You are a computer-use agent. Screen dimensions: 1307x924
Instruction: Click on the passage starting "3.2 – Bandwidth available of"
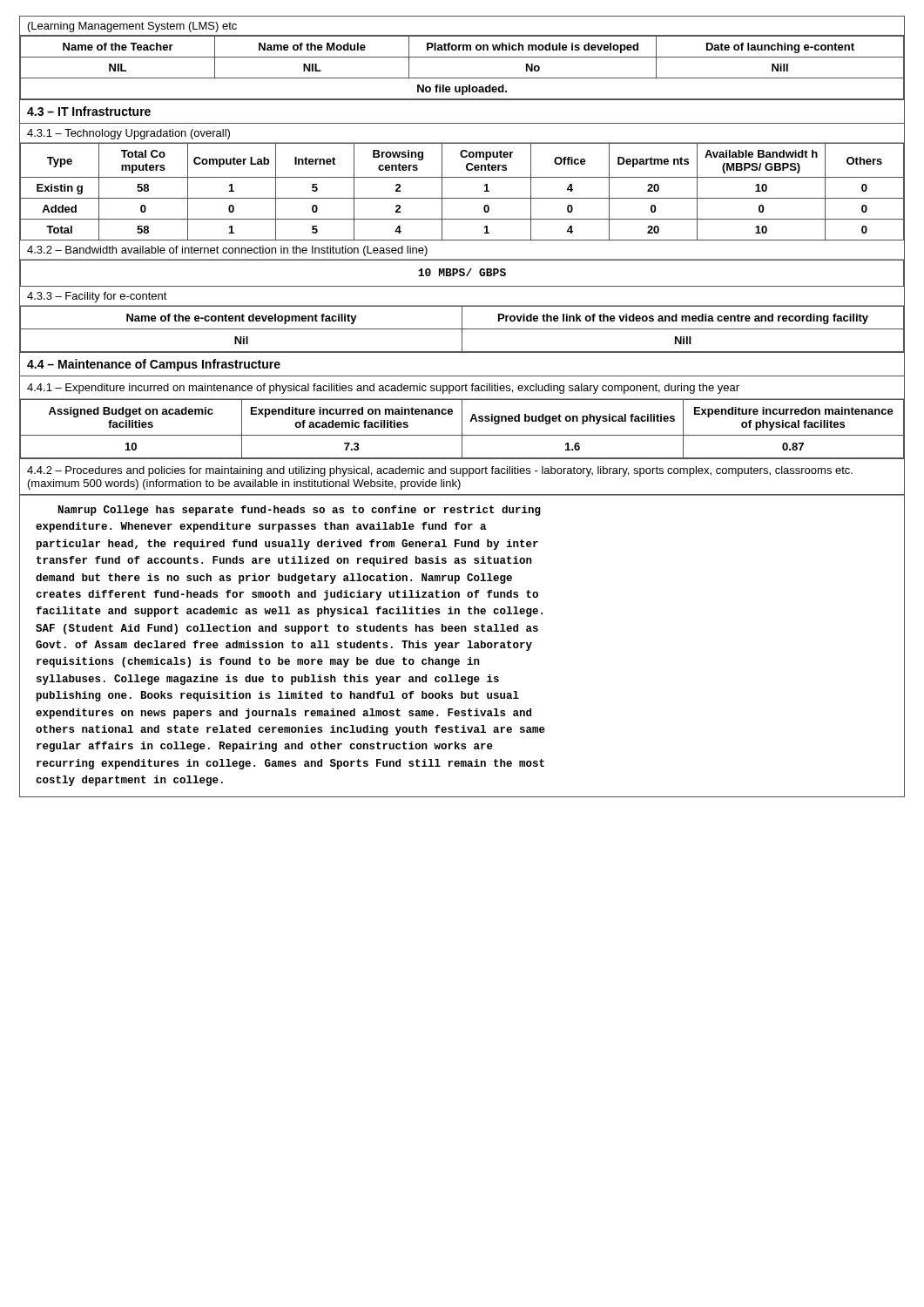(227, 250)
